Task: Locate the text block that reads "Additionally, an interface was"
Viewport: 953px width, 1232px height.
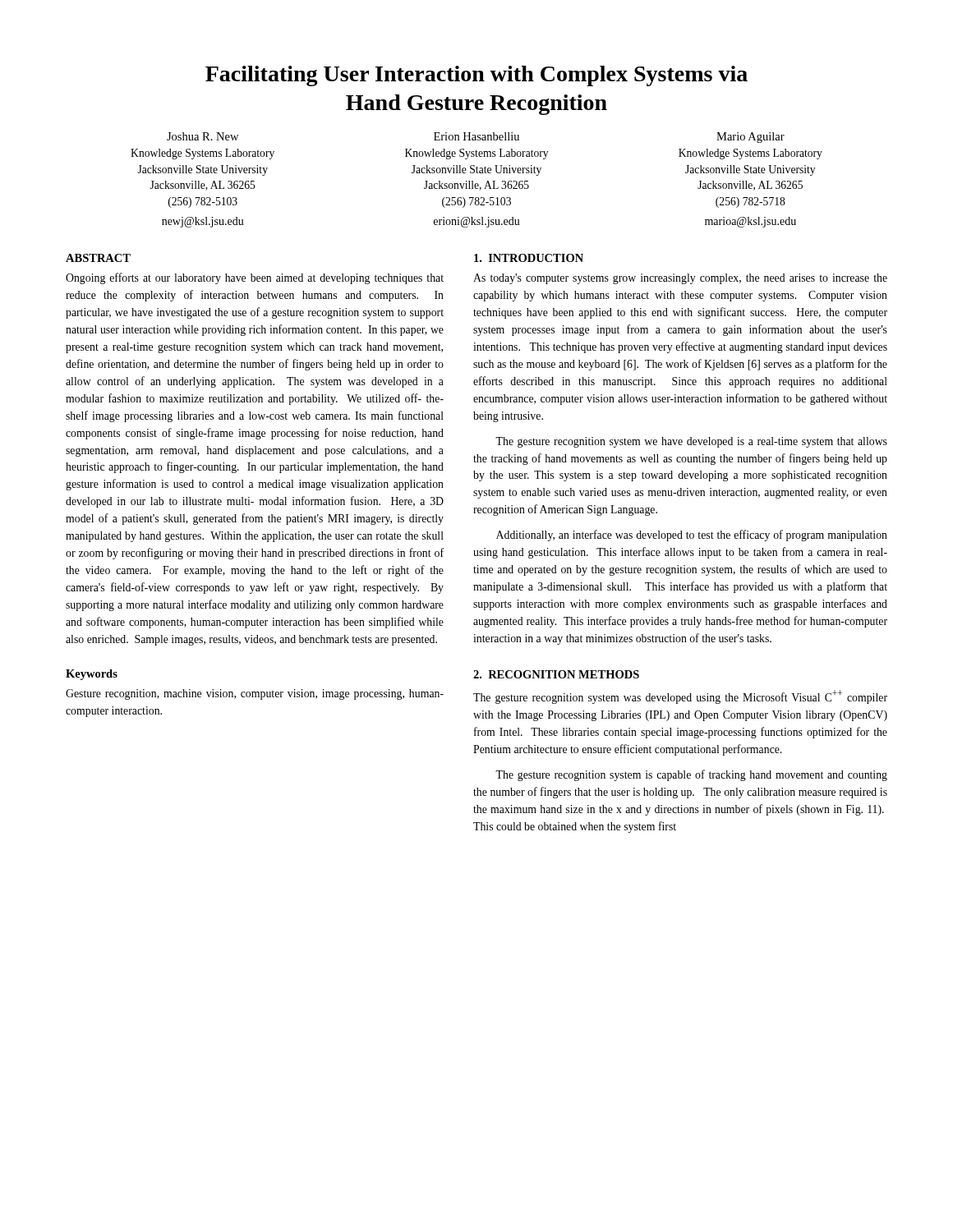Action: coord(680,587)
